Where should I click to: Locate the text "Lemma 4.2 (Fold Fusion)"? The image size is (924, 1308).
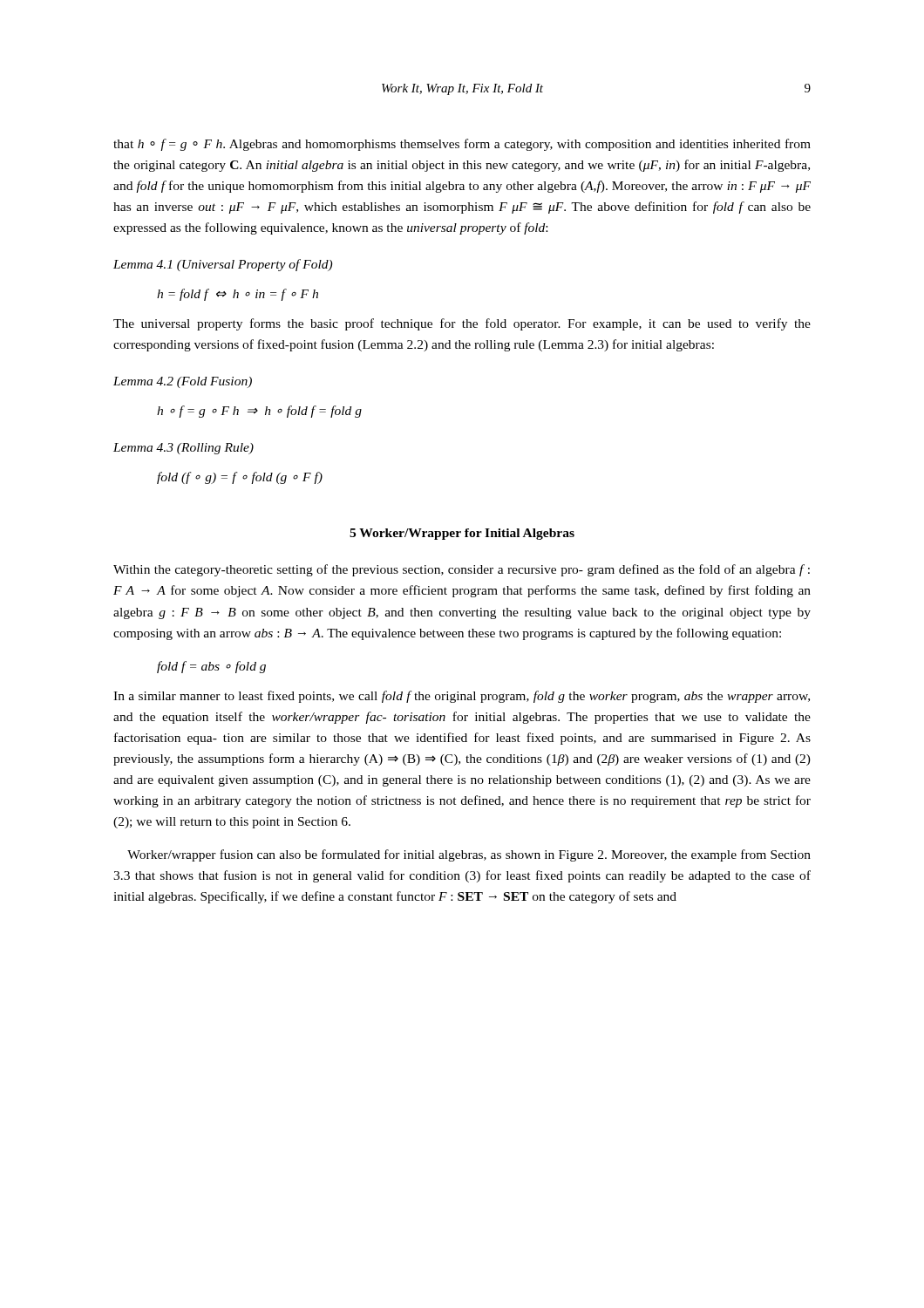(x=183, y=381)
